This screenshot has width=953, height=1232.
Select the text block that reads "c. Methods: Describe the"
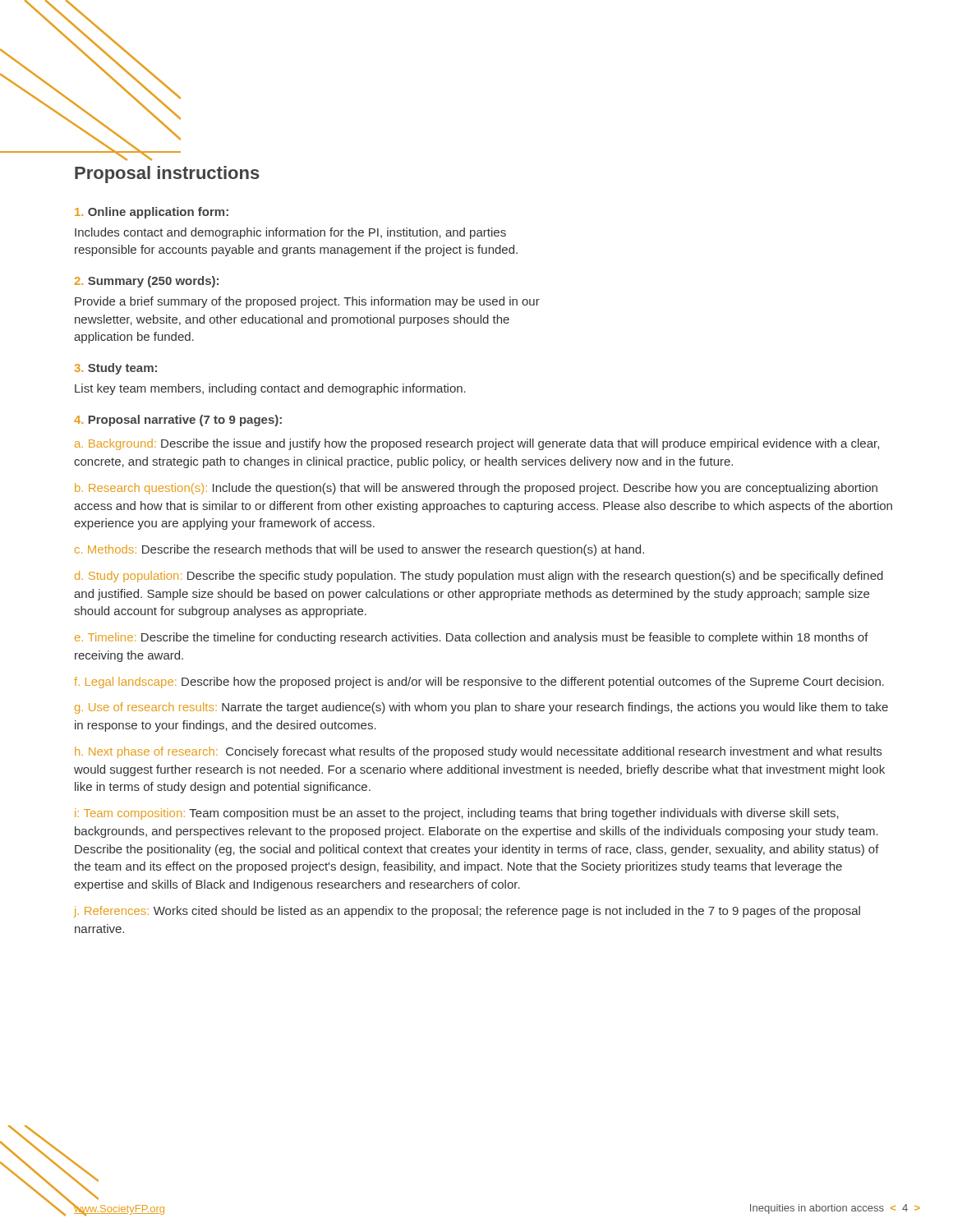pos(360,549)
